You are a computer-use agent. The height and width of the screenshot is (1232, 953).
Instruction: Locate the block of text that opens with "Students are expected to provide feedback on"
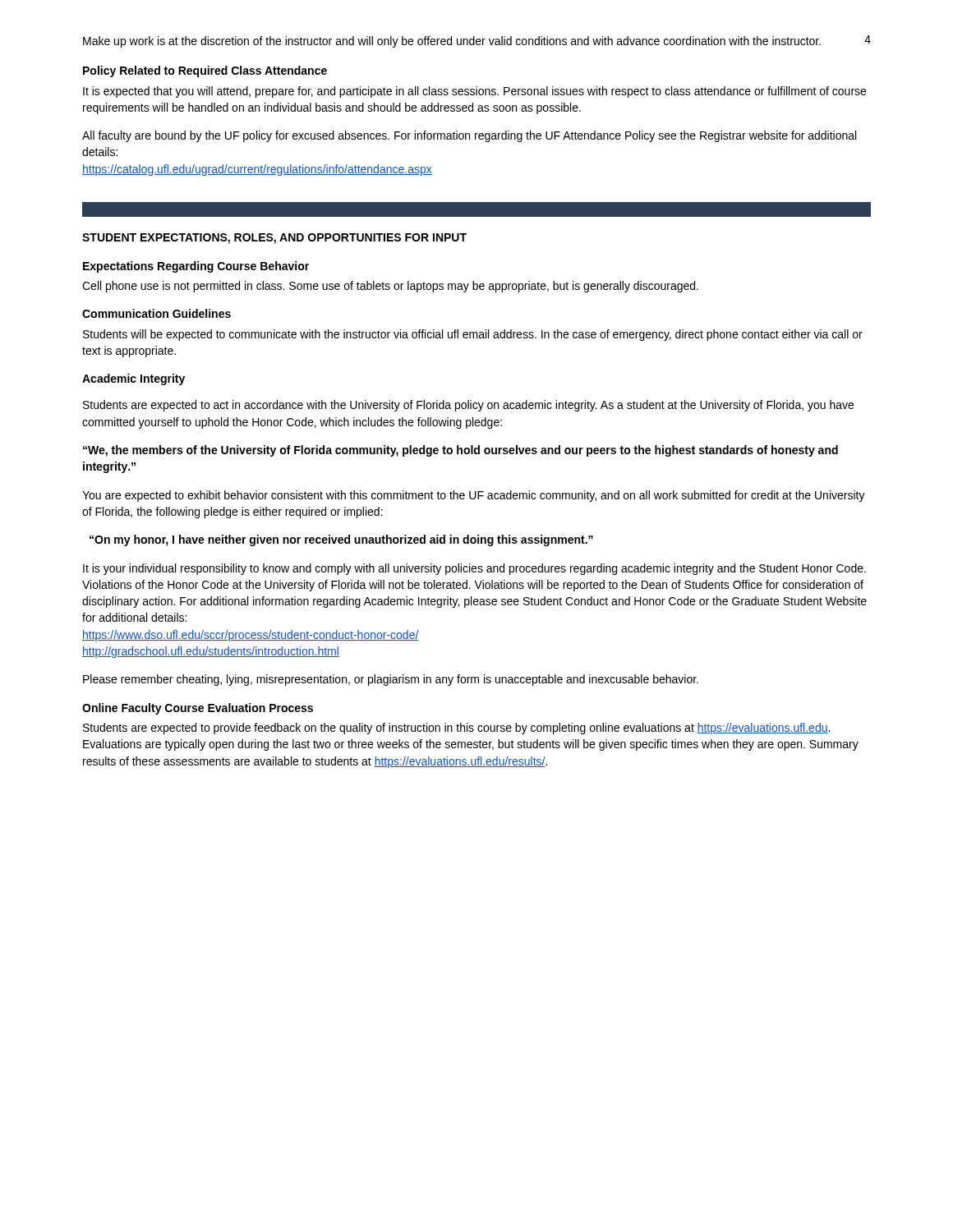pos(476,744)
